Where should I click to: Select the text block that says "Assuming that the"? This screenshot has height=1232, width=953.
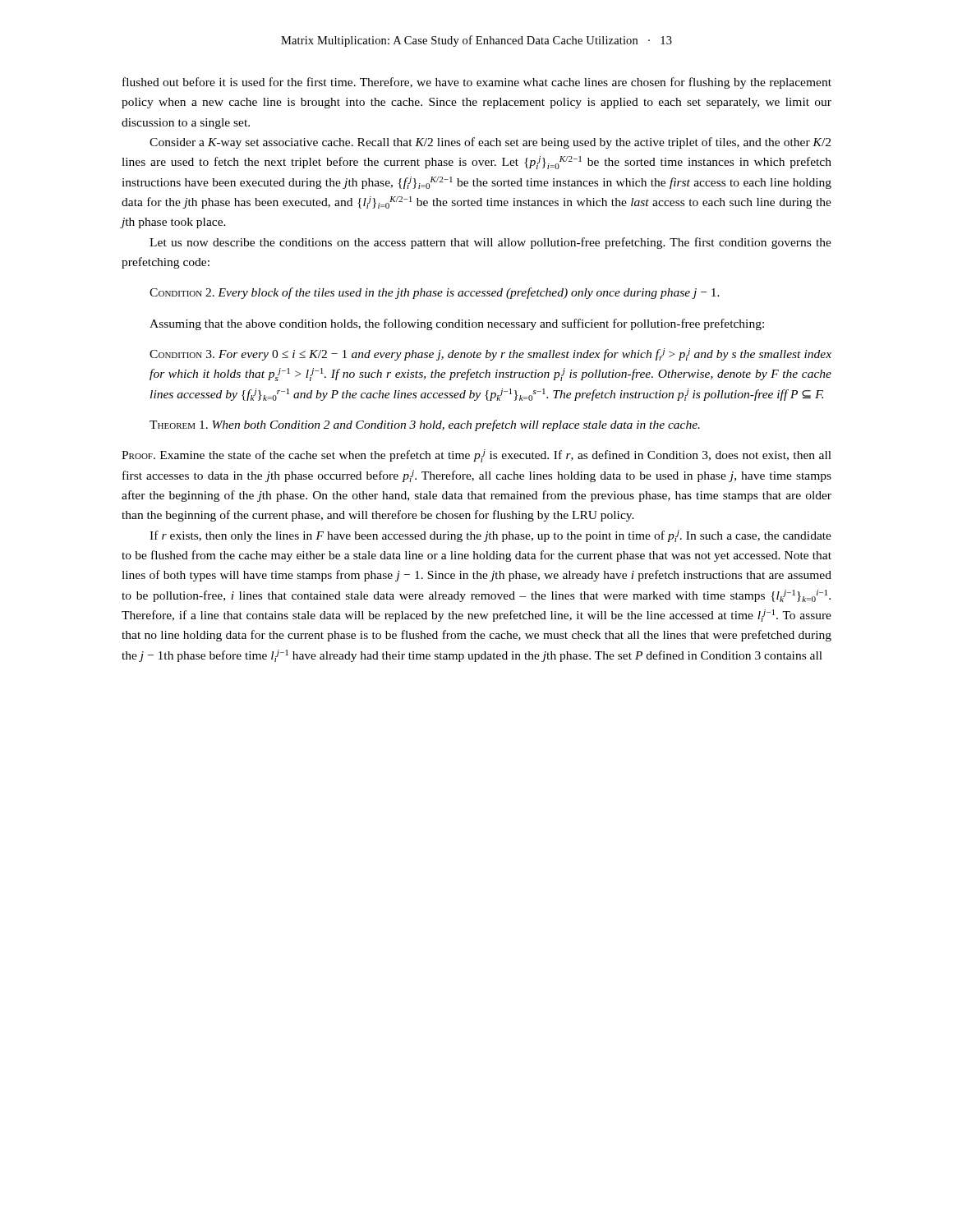(x=476, y=323)
